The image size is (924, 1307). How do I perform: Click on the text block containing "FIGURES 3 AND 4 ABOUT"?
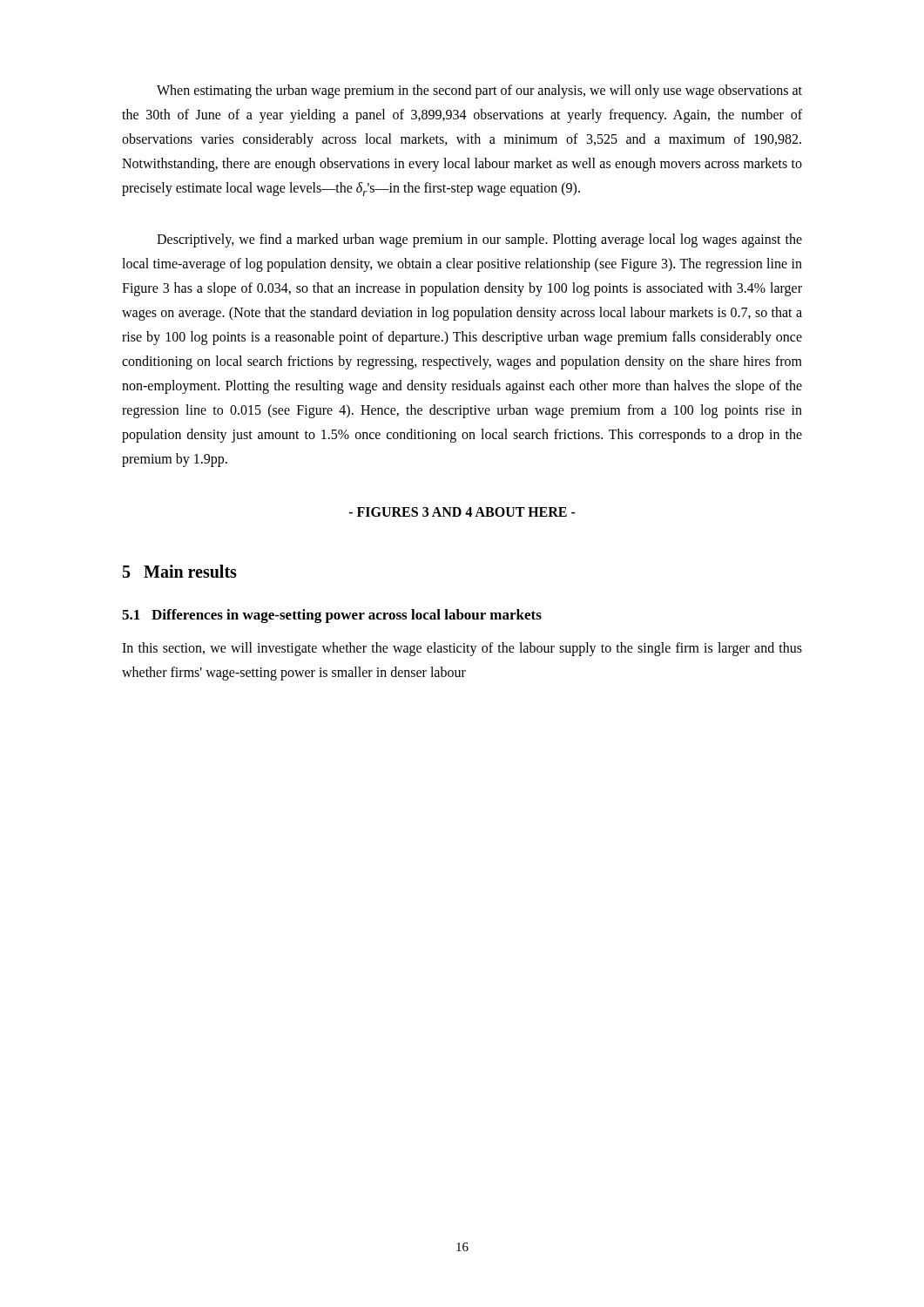[462, 511]
